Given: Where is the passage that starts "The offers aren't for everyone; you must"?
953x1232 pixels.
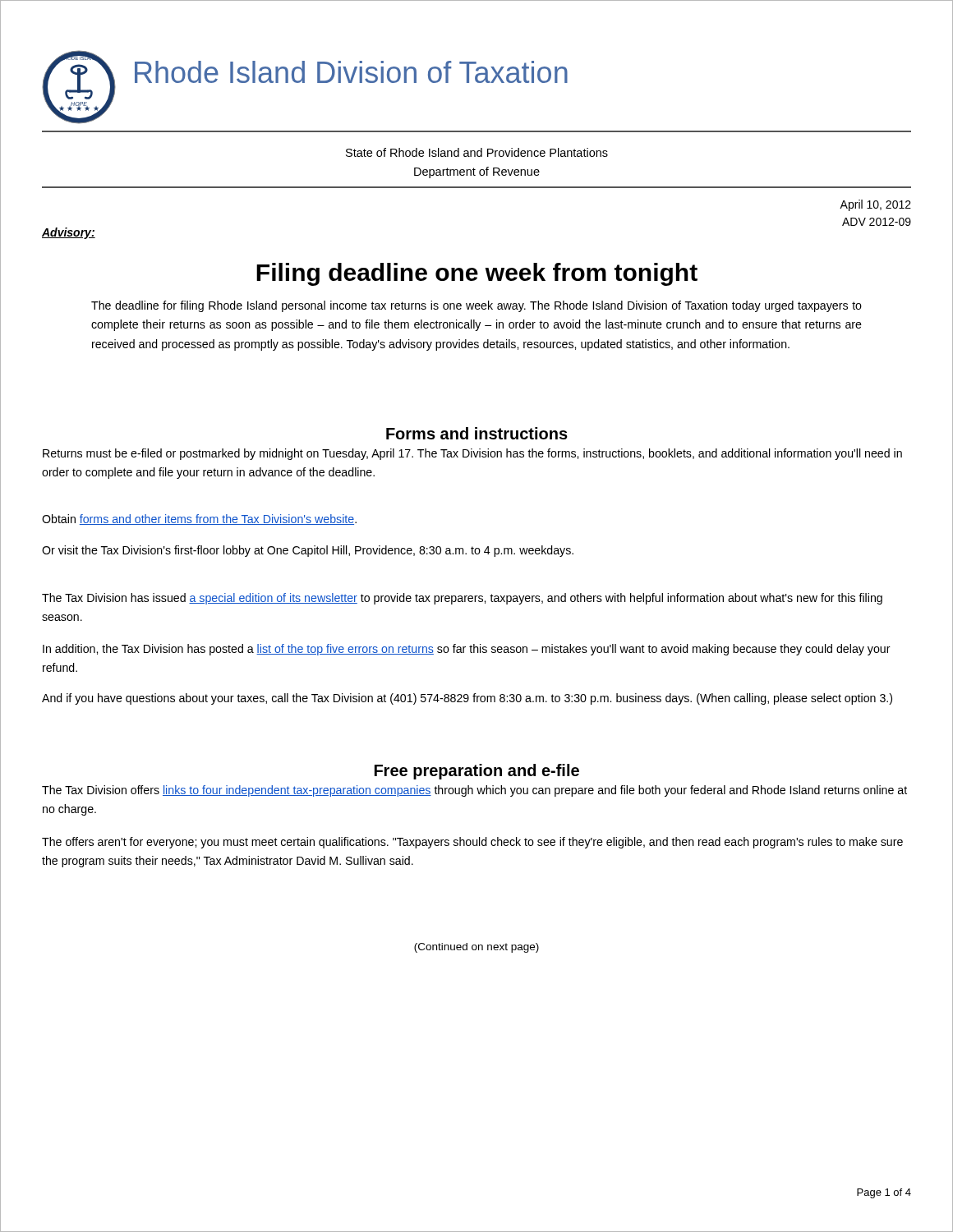Looking at the screenshot, I should [476, 852].
